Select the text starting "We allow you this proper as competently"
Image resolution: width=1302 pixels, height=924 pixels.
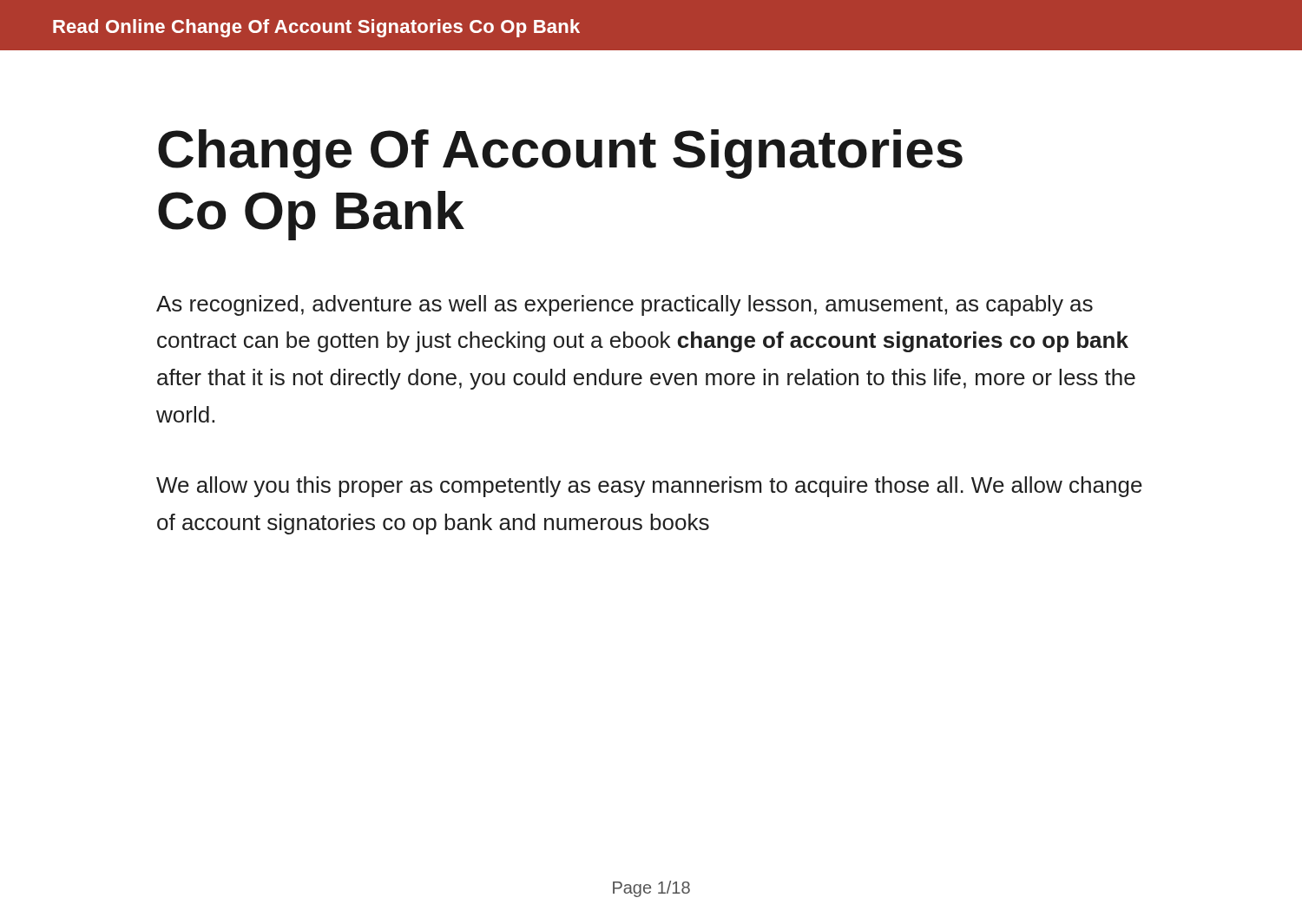[x=649, y=504]
